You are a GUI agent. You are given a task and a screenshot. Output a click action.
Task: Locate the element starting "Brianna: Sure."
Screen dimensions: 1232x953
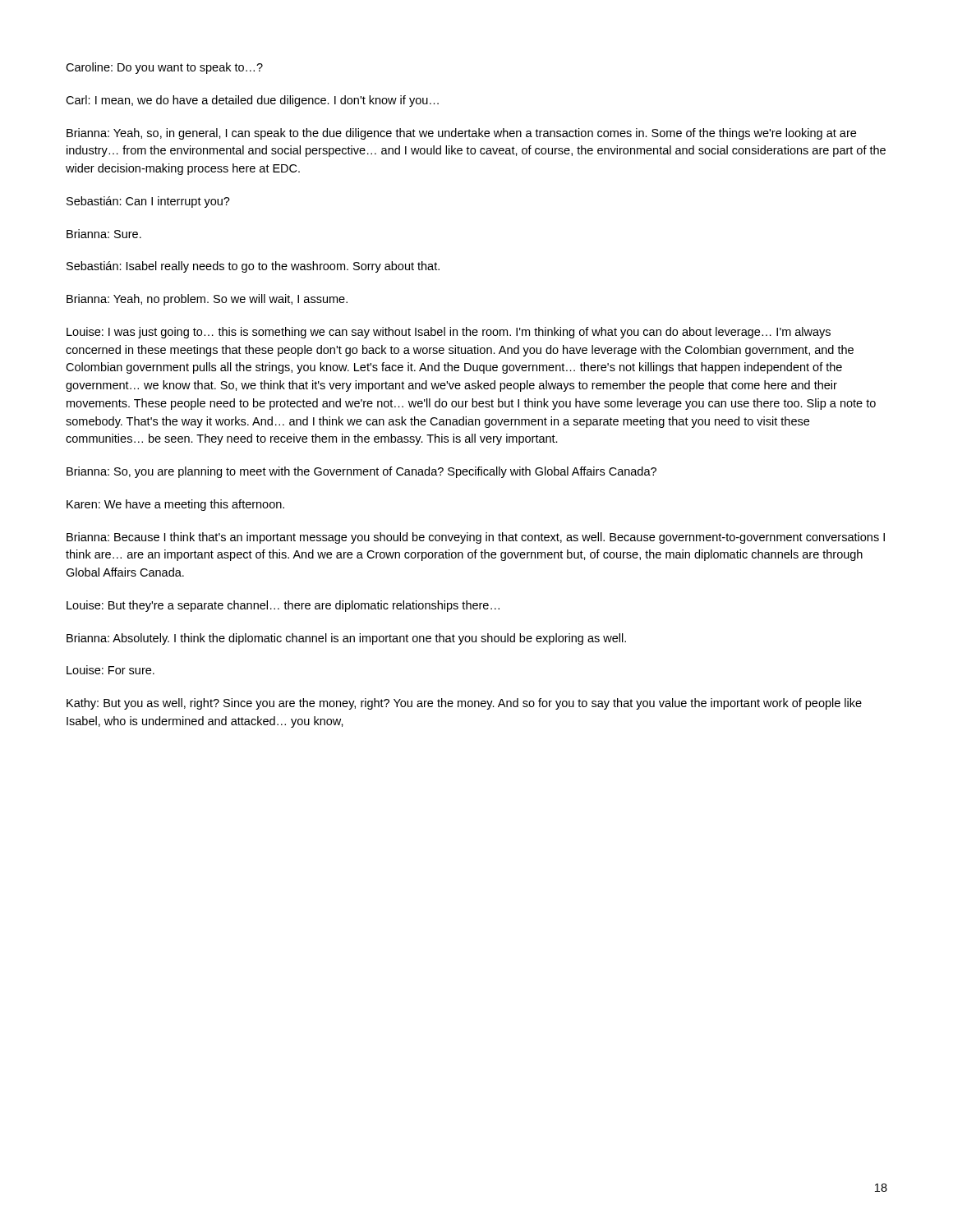click(x=104, y=234)
